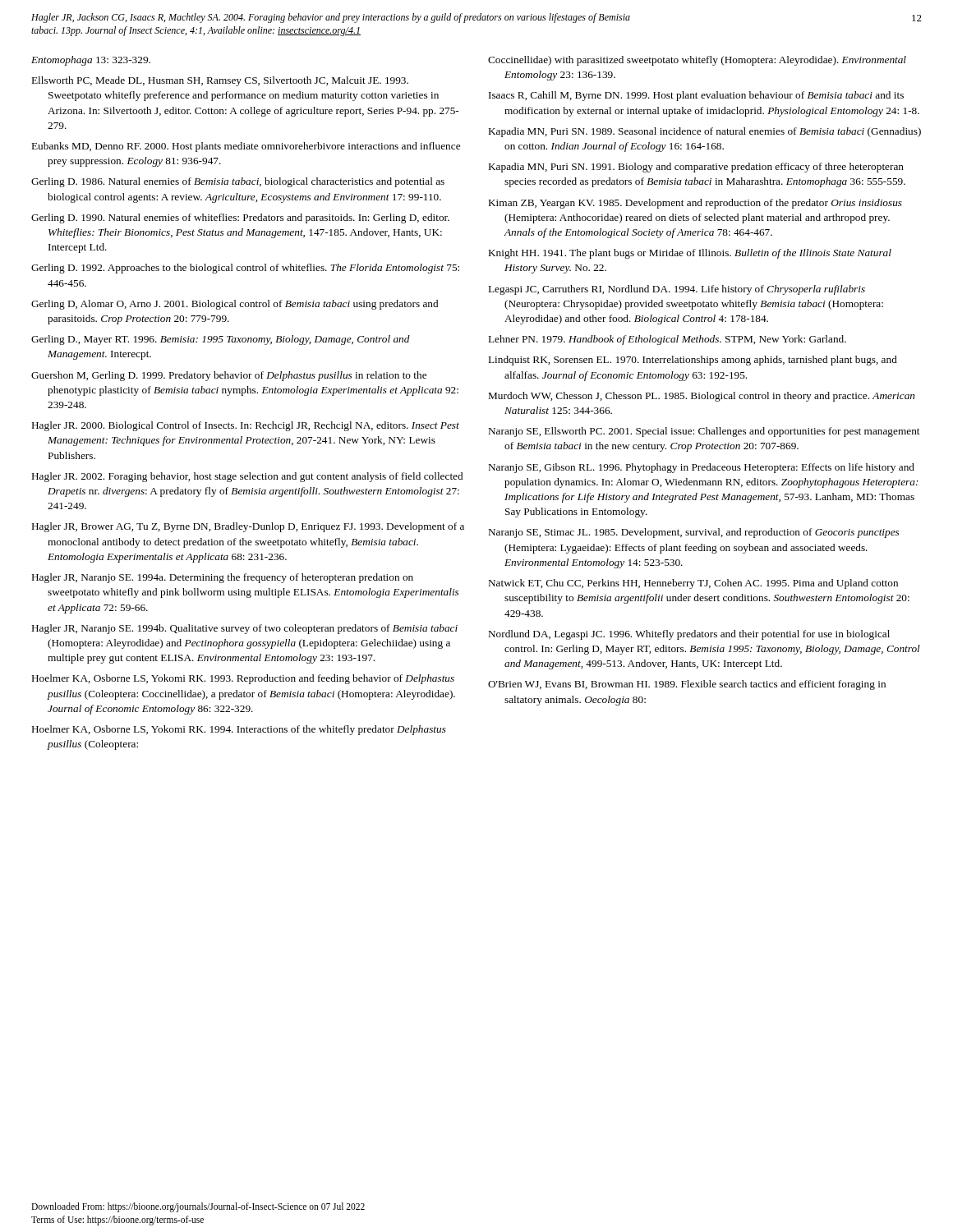Click on the block starting "Isaacs R, Cahill M, Byrne DN. 1999."
953x1232 pixels.
[x=704, y=103]
